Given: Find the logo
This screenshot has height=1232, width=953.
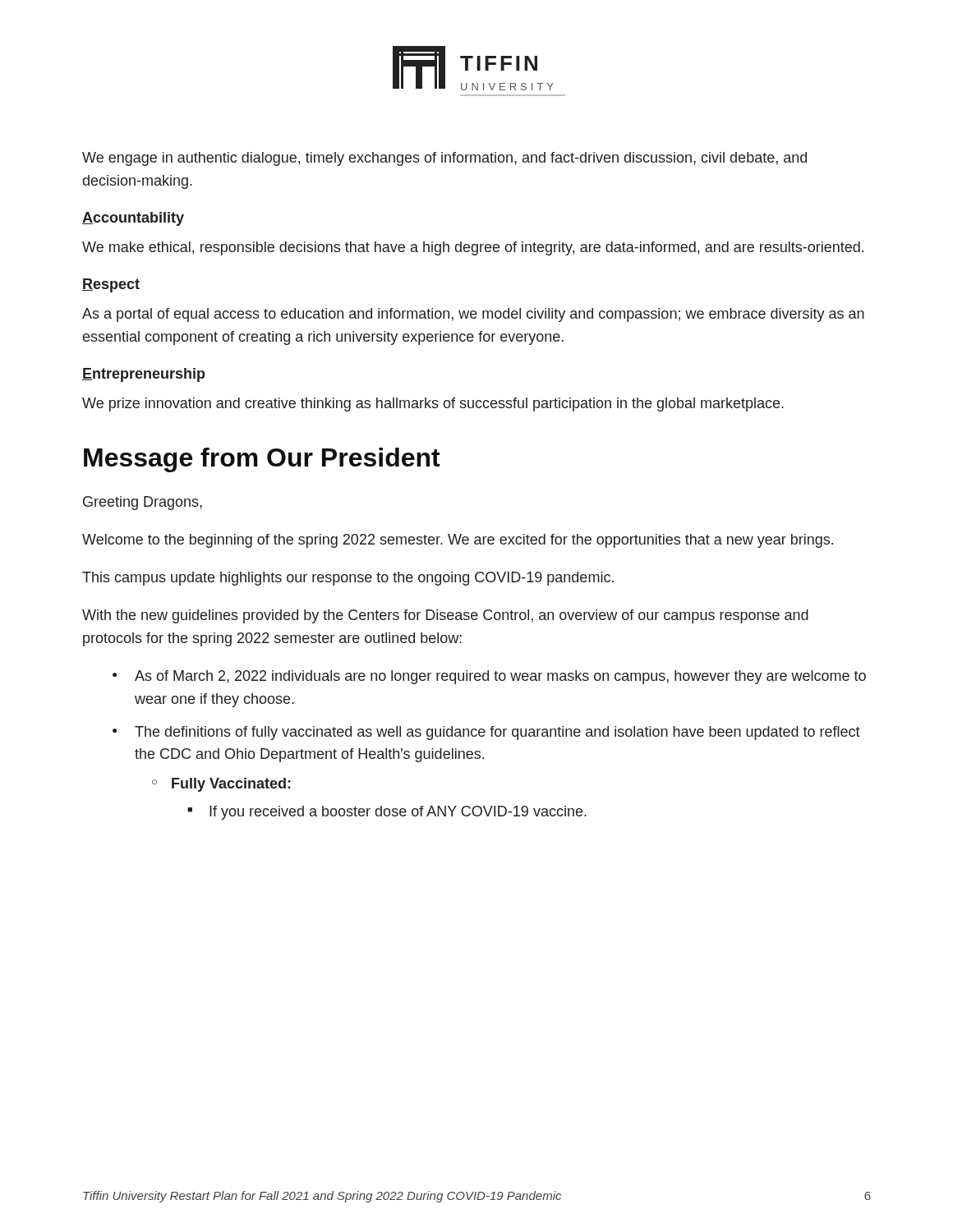Looking at the screenshot, I should [x=476, y=78].
